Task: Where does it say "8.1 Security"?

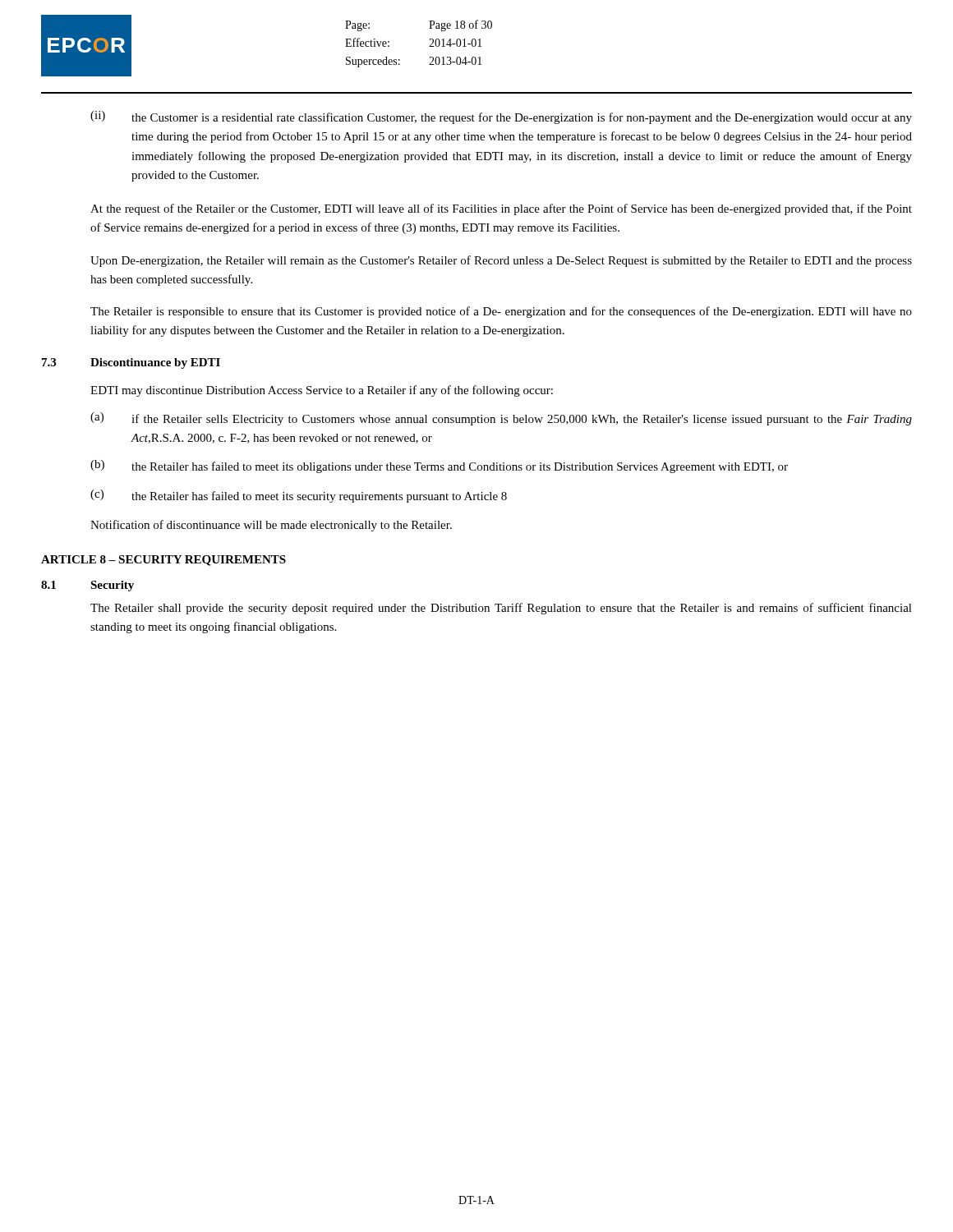Action: pyautogui.click(x=88, y=585)
